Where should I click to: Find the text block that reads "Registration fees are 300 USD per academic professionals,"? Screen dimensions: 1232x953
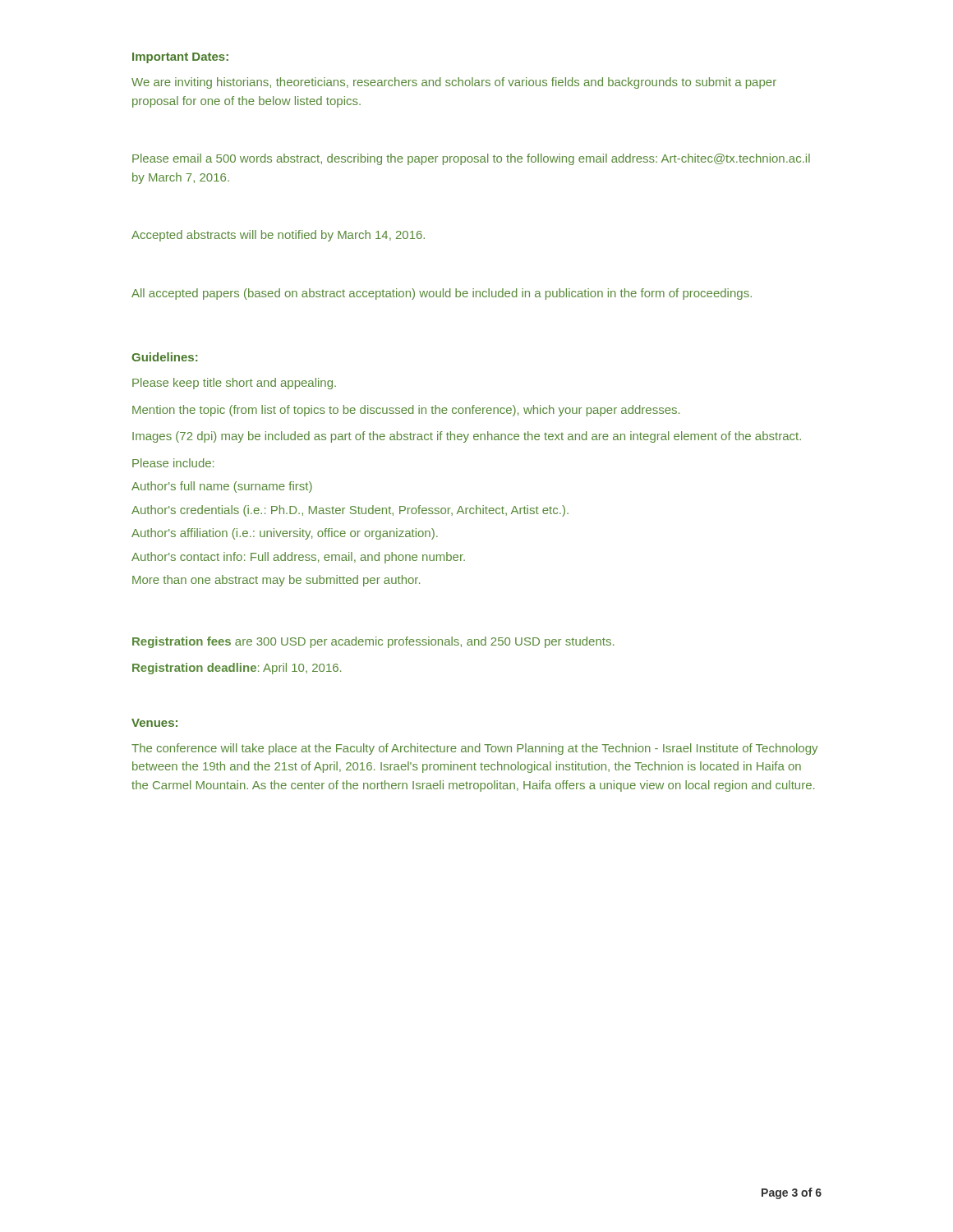(373, 641)
